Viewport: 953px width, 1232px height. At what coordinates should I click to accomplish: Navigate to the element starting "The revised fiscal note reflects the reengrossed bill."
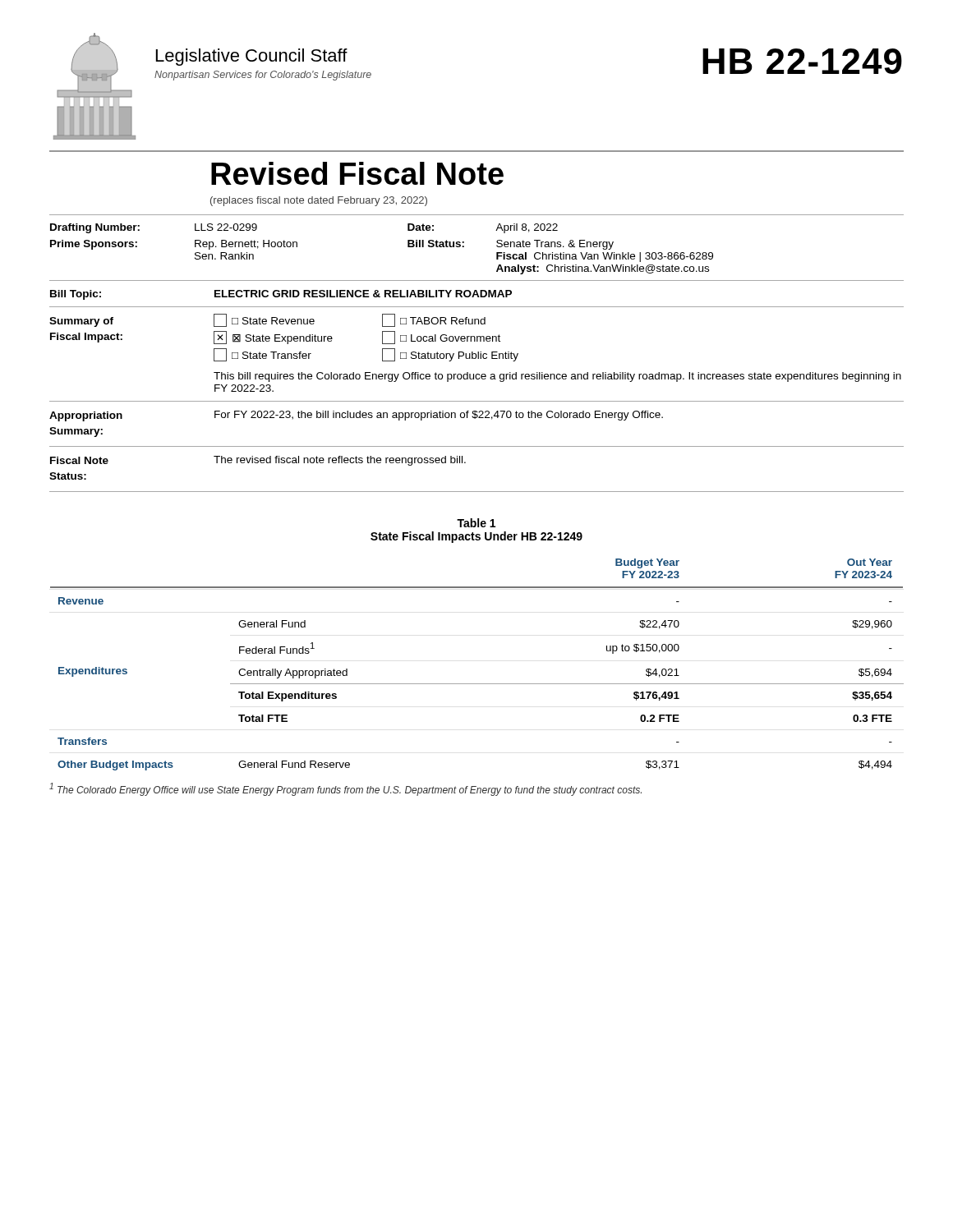coord(340,459)
